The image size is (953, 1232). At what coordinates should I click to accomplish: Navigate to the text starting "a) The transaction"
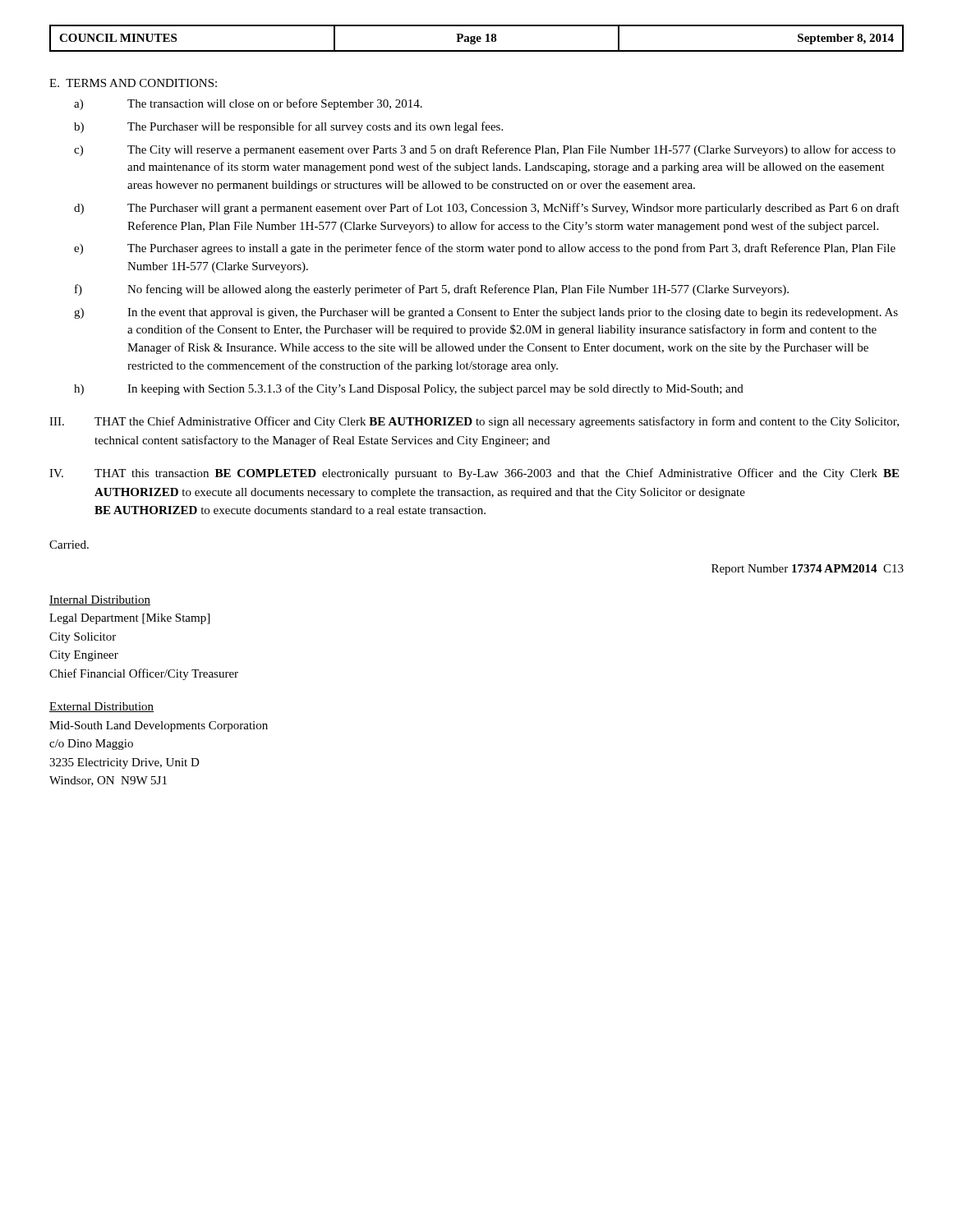coord(248,104)
